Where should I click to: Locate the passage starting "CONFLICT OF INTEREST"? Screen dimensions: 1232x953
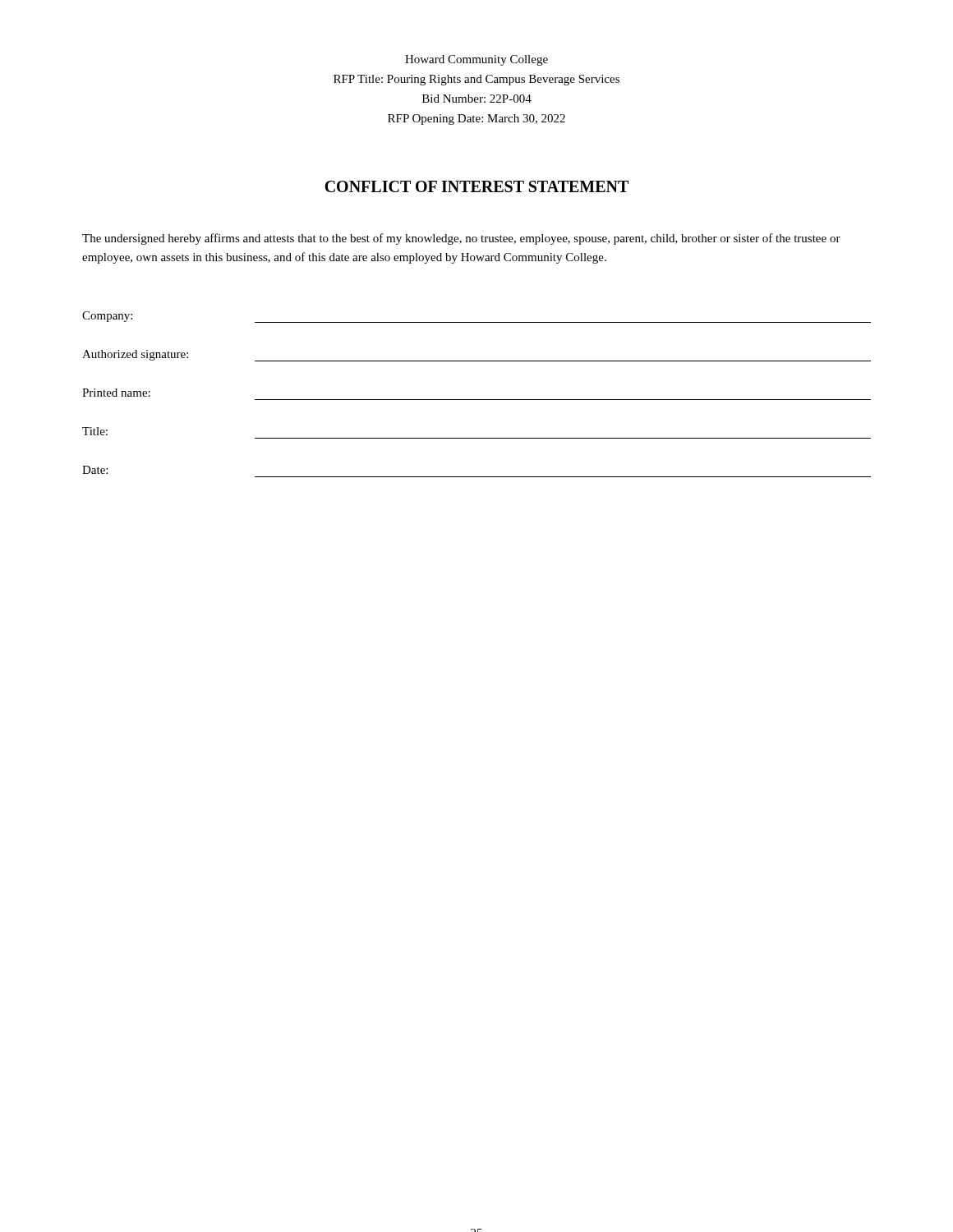[476, 187]
